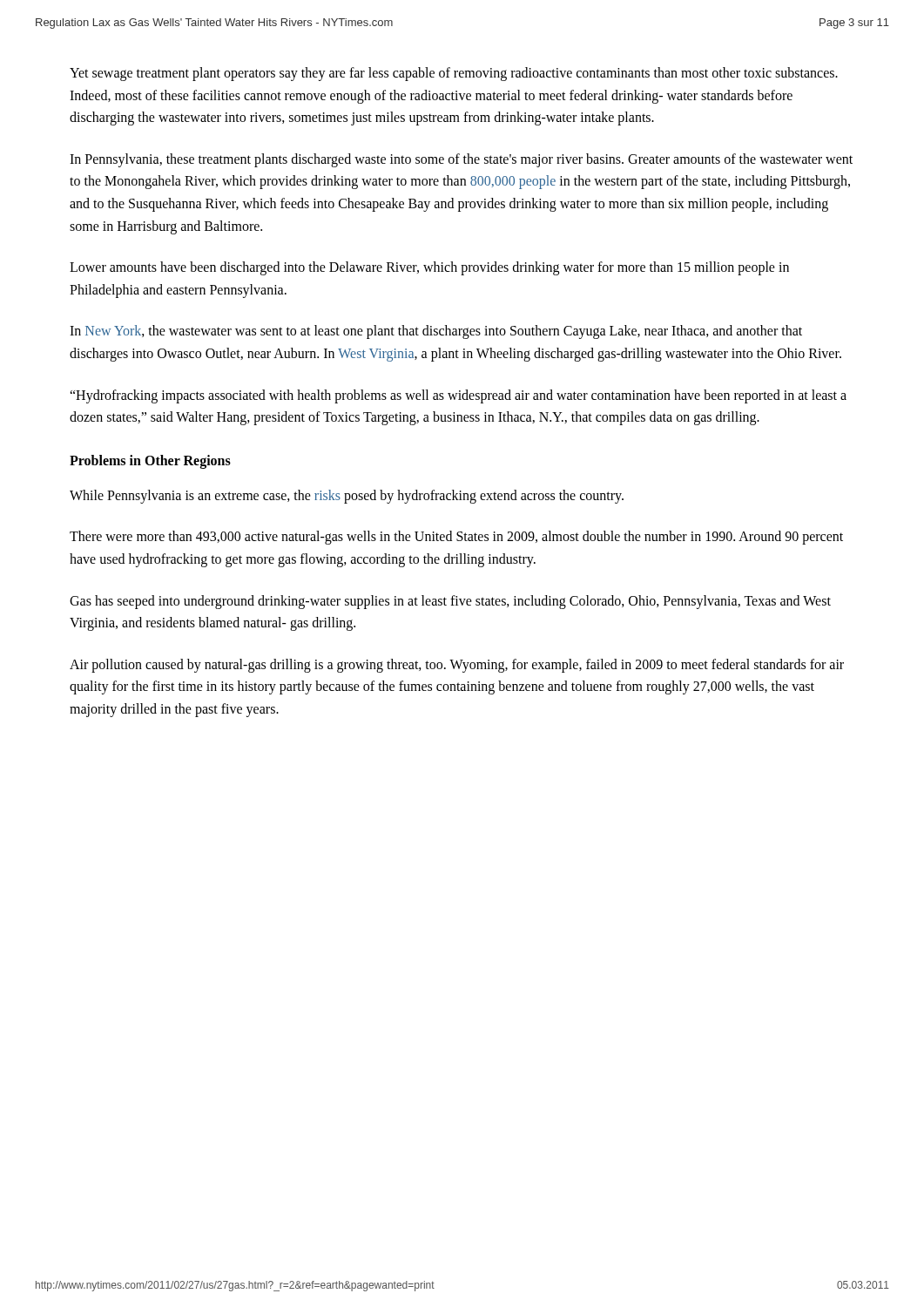
Task: Locate the text block with the text "Gas has seeped"
Action: tap(450, 612)
